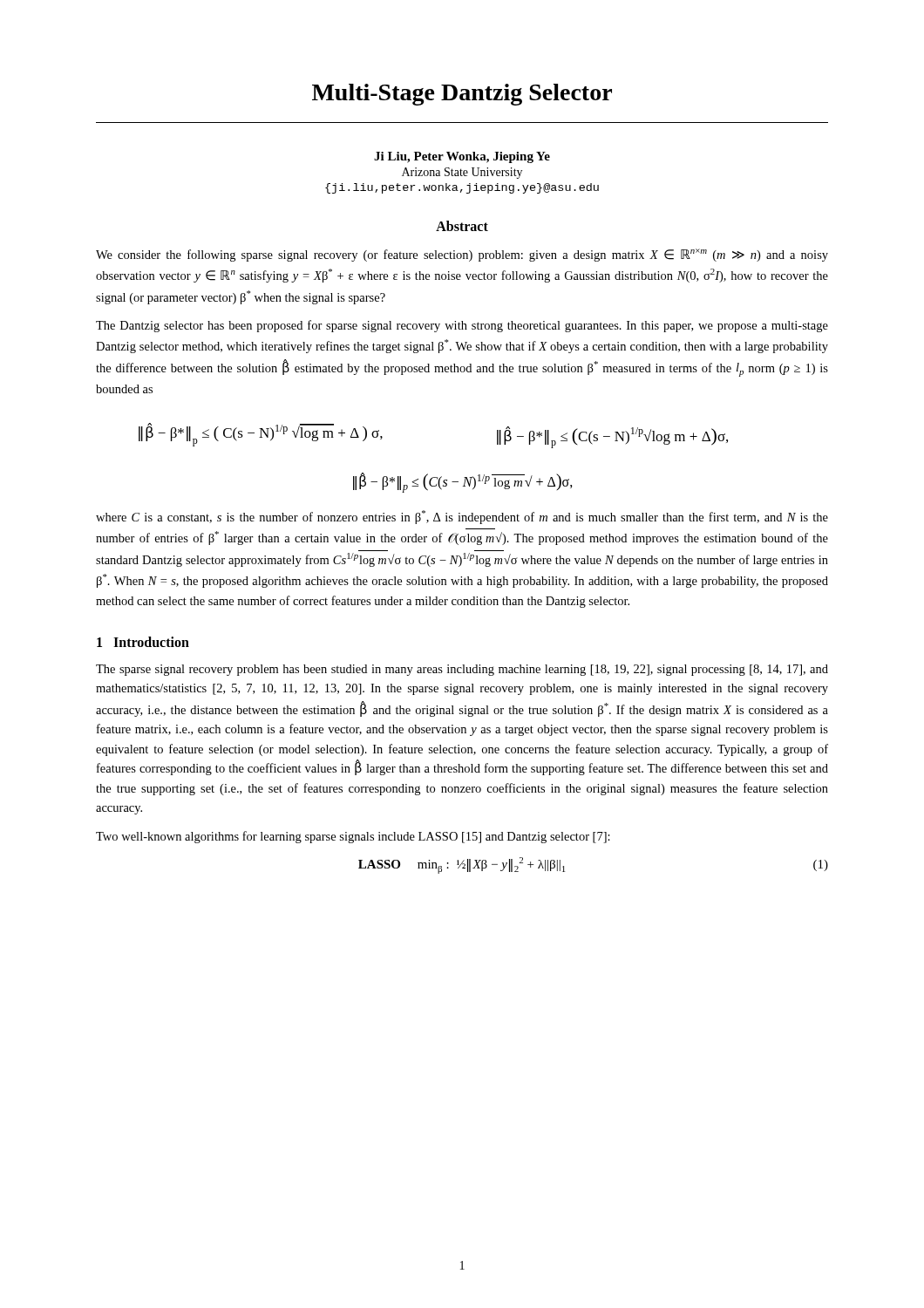Find the formula that reads "LASSO minβ : ½‖Xβ −"
This screenshot has height=1308, width=924.
coord(379,865)
